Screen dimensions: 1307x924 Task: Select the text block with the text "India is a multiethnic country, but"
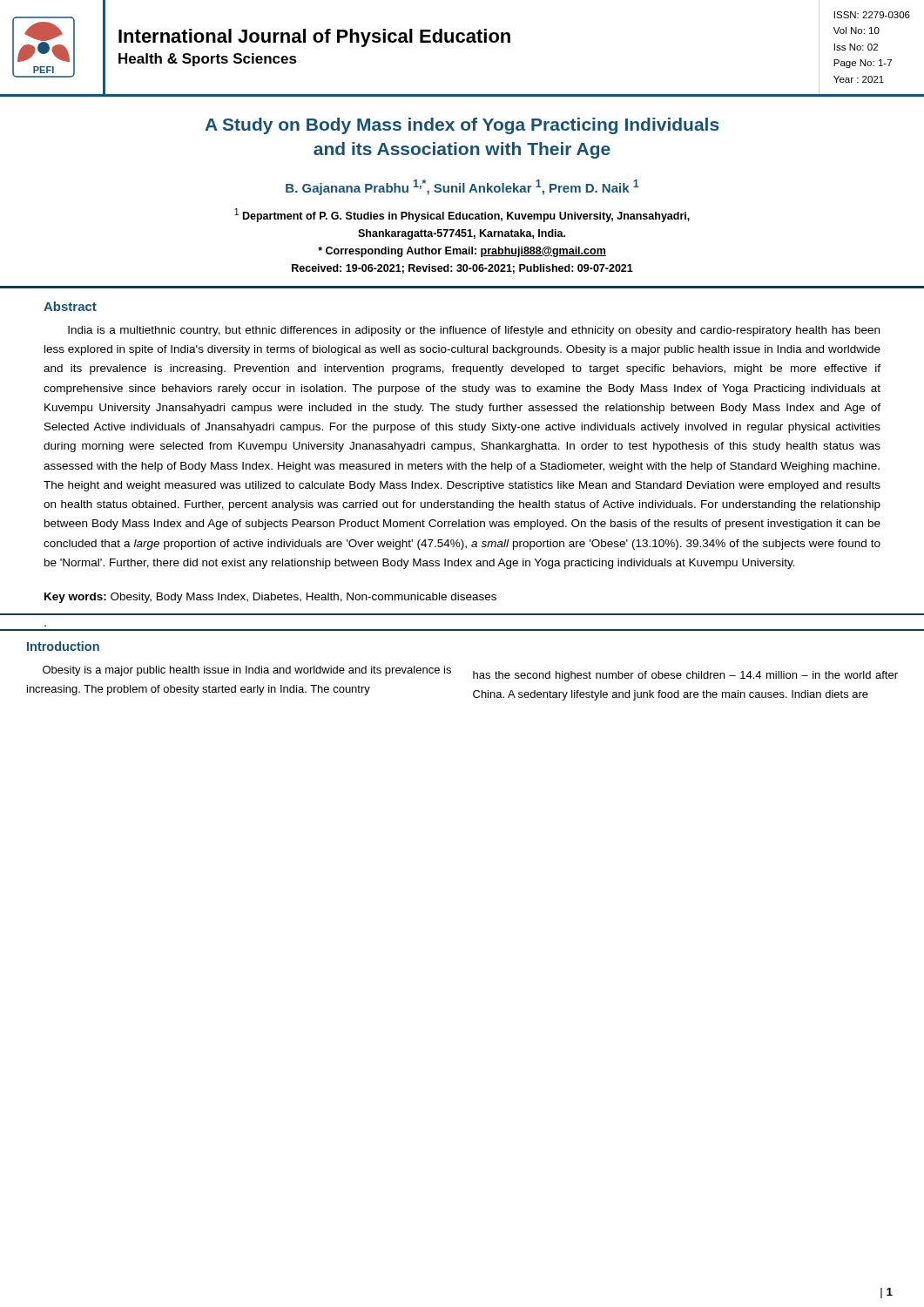[462, 446]
